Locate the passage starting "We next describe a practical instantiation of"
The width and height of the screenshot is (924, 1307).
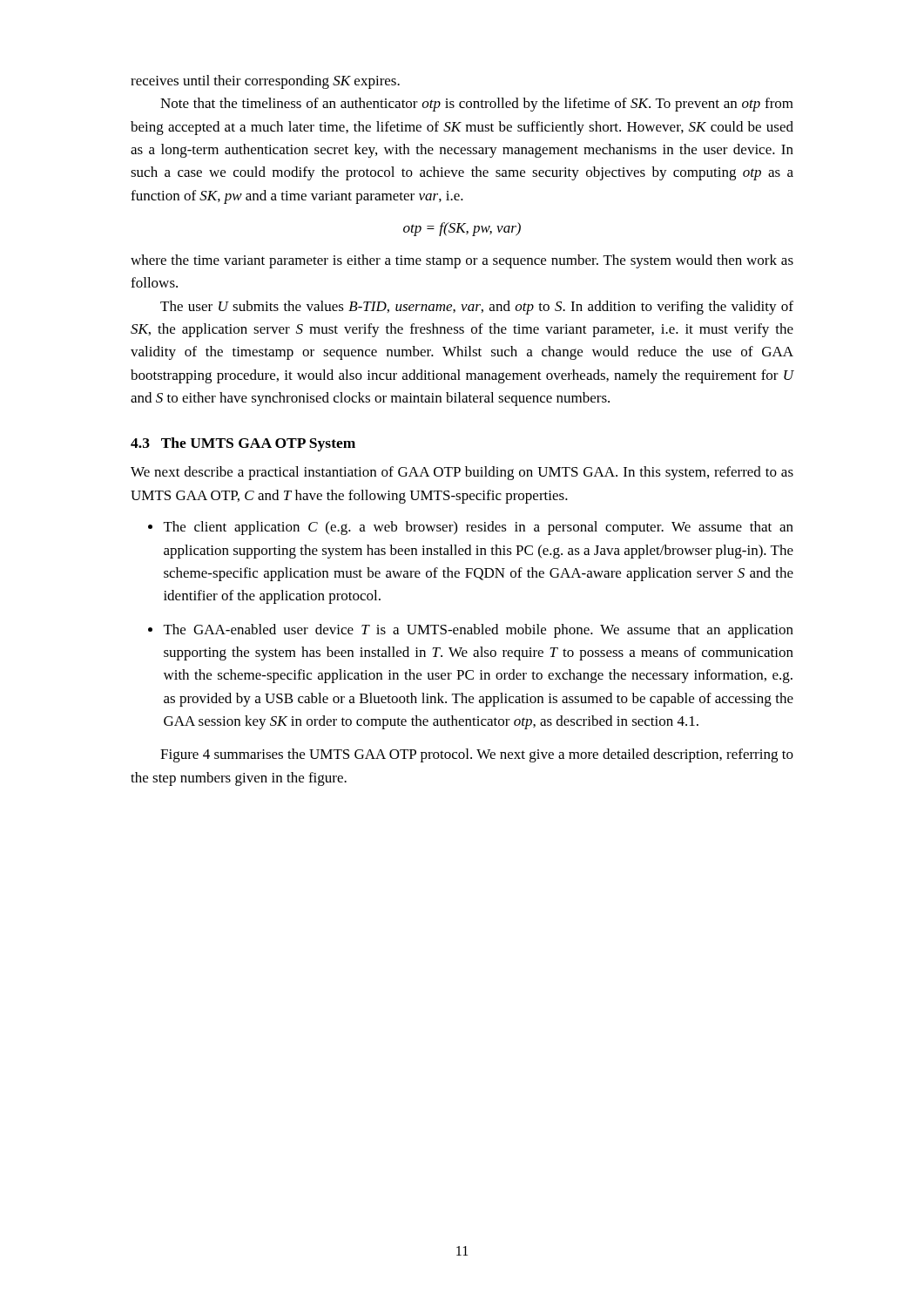[x=462, y=484]
